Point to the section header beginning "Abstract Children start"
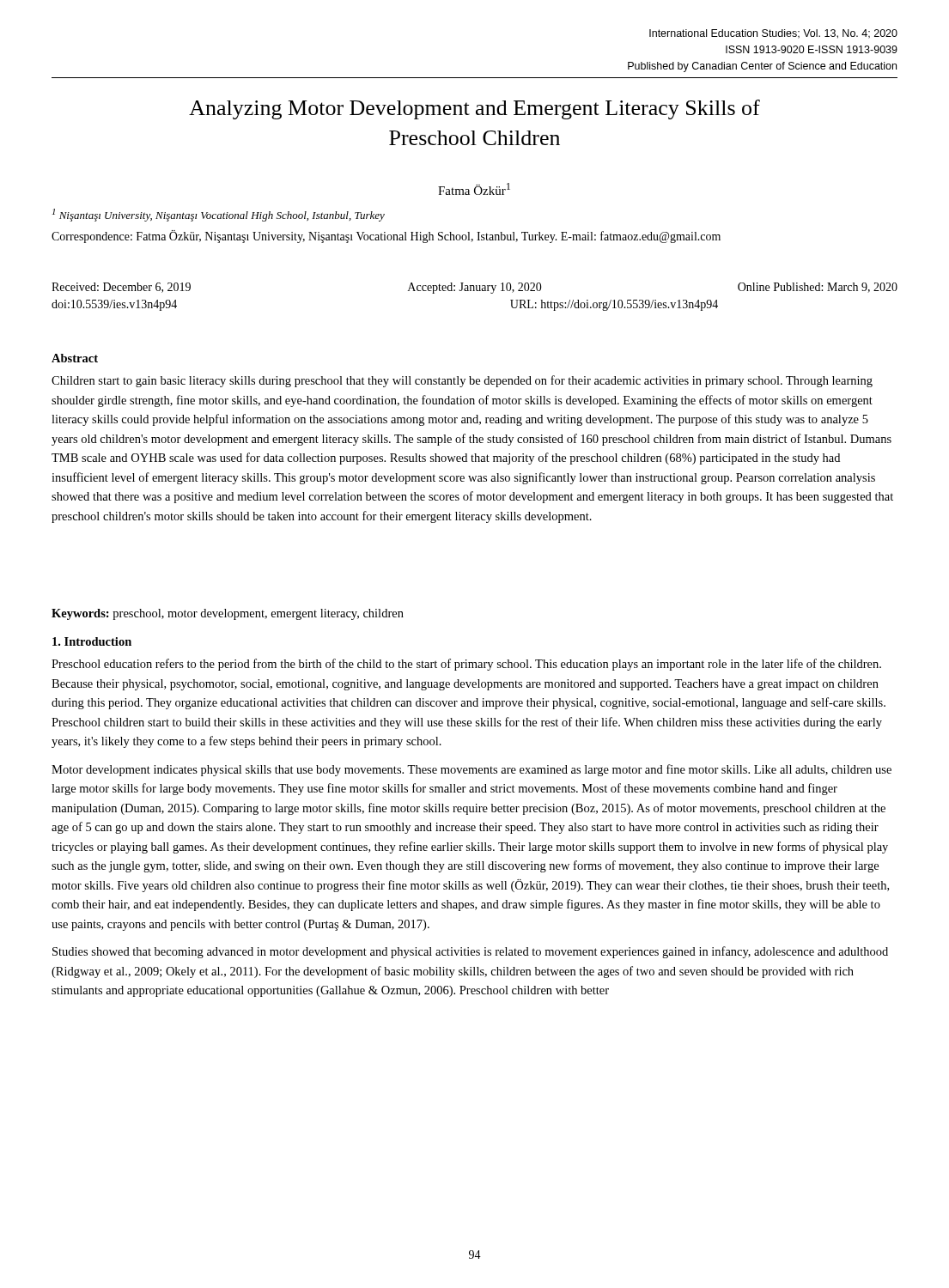949x1288 pixels. point(474,437)
